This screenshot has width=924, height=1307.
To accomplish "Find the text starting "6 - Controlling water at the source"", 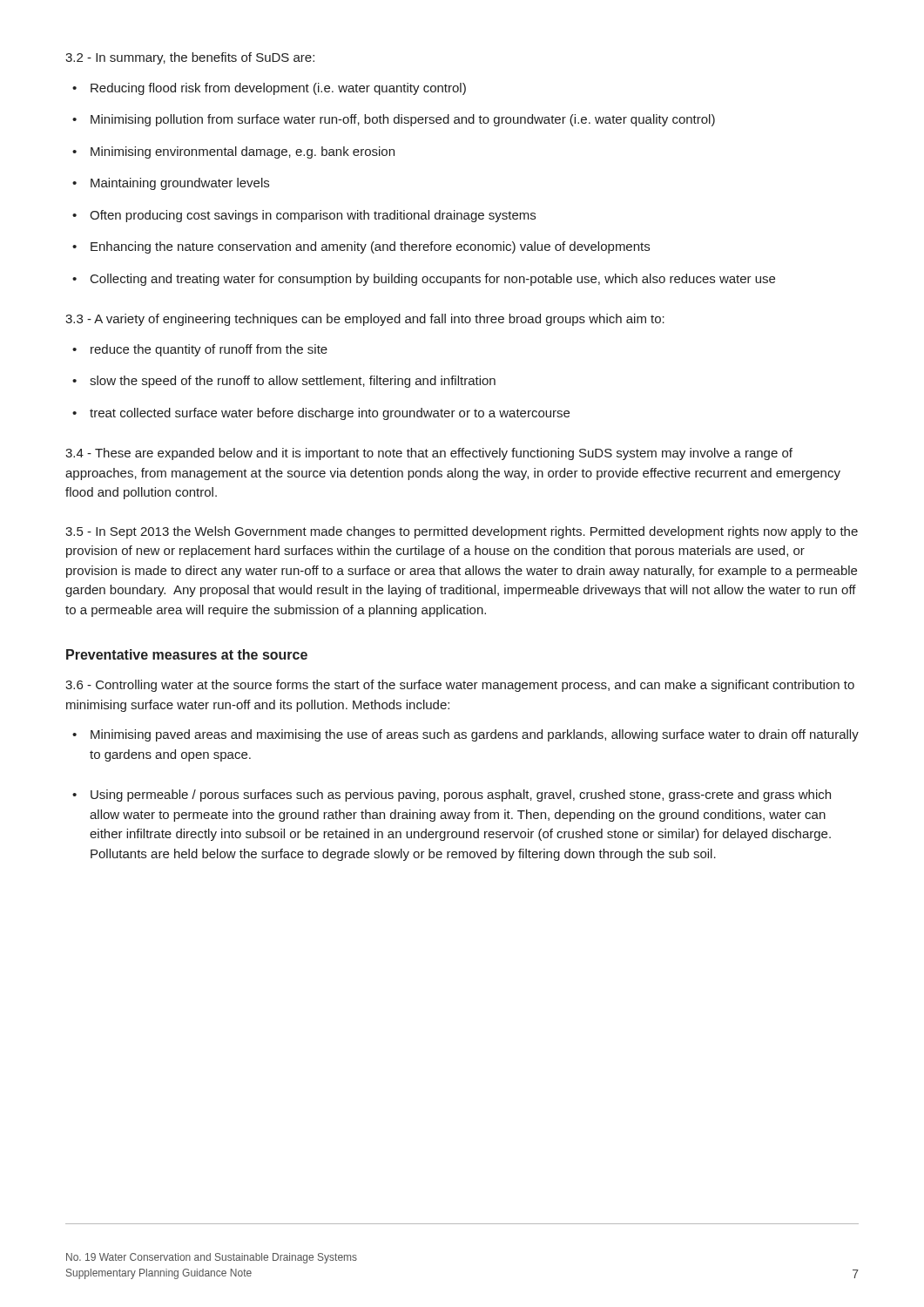I will point(462,695).
